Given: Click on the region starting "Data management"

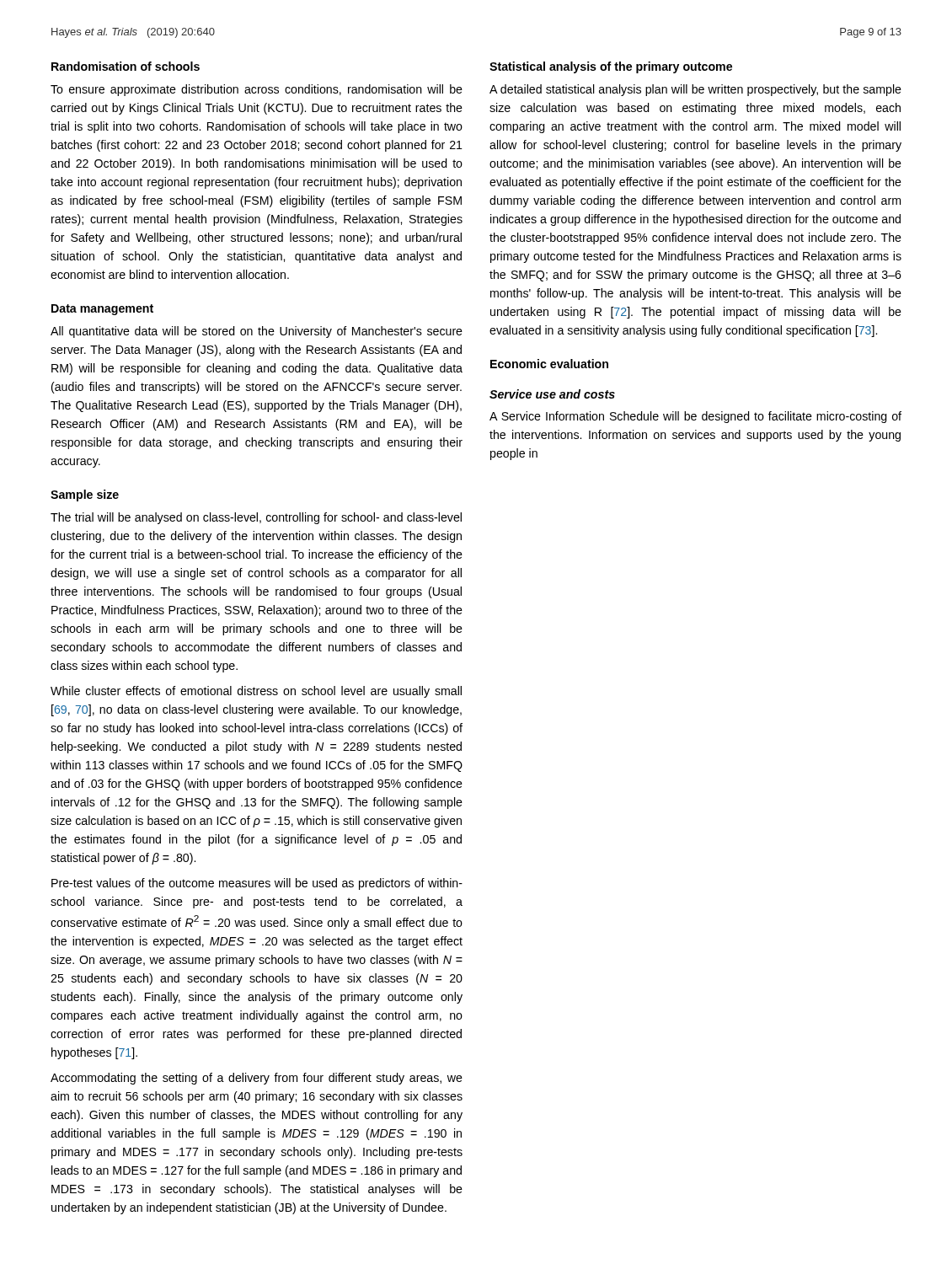Looking at the screenshot, I should point(102,308).
